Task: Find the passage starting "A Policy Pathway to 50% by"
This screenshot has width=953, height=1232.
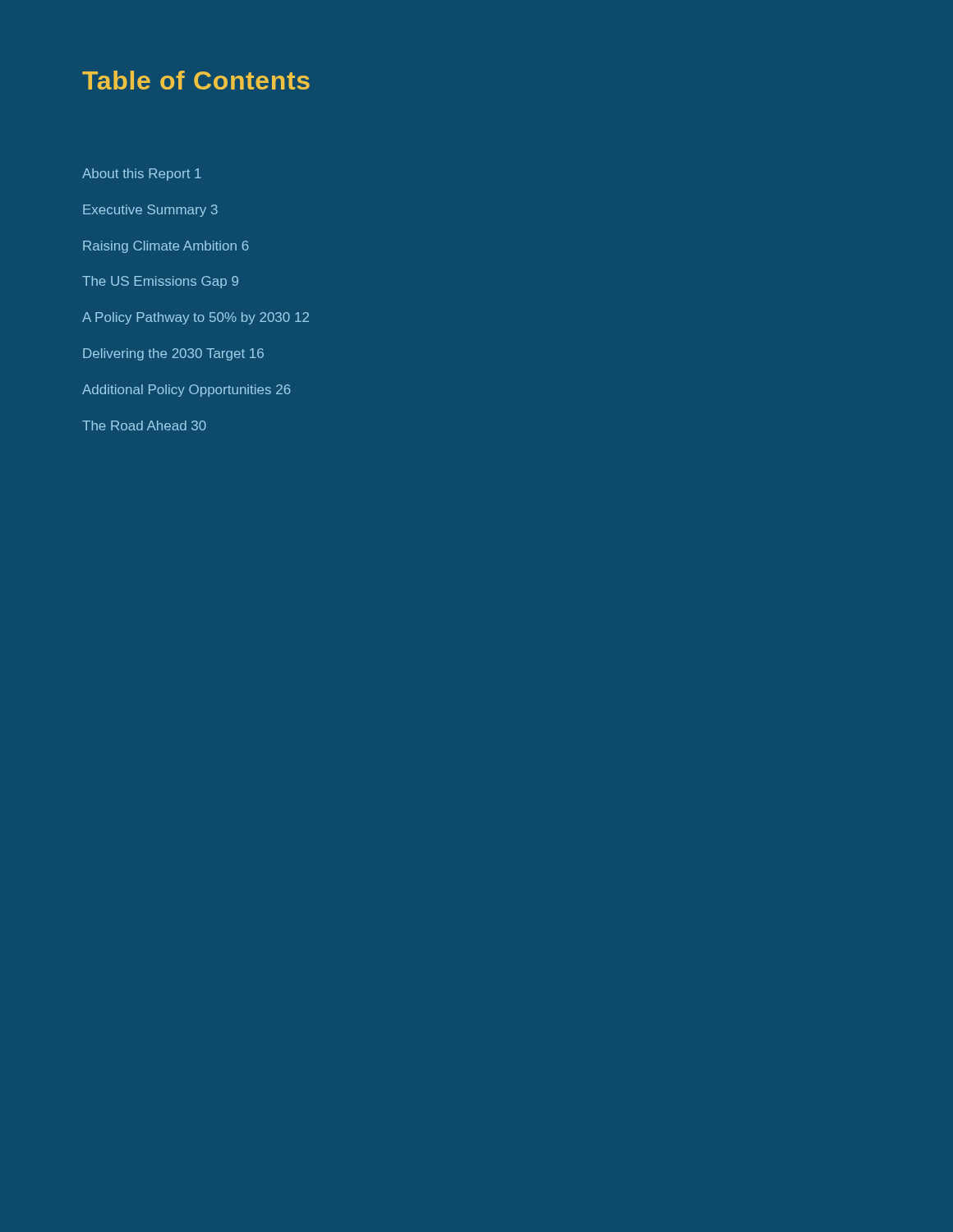Action: pos(196,318)
